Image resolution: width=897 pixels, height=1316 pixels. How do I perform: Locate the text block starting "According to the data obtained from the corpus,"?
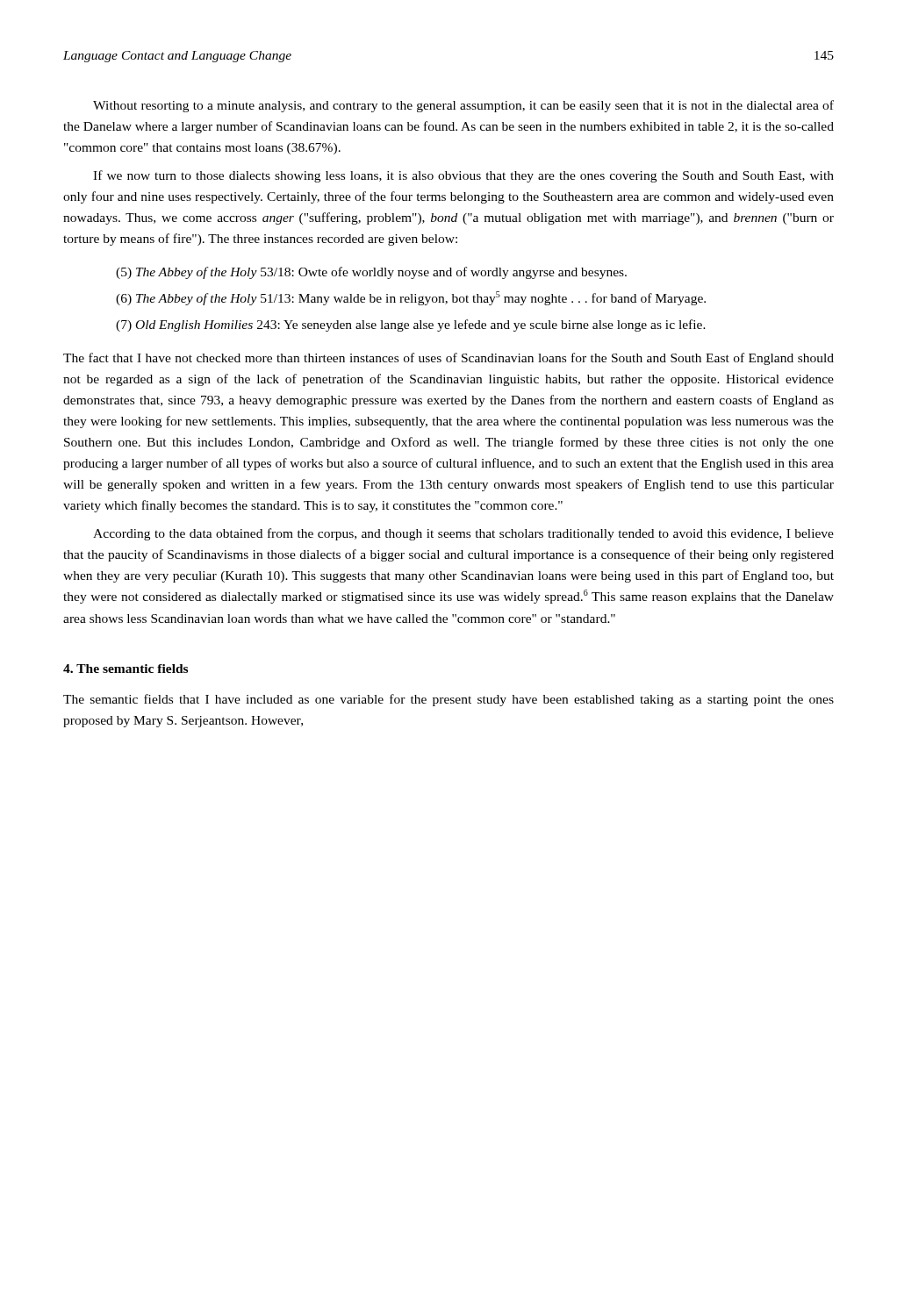coord(448,576)
